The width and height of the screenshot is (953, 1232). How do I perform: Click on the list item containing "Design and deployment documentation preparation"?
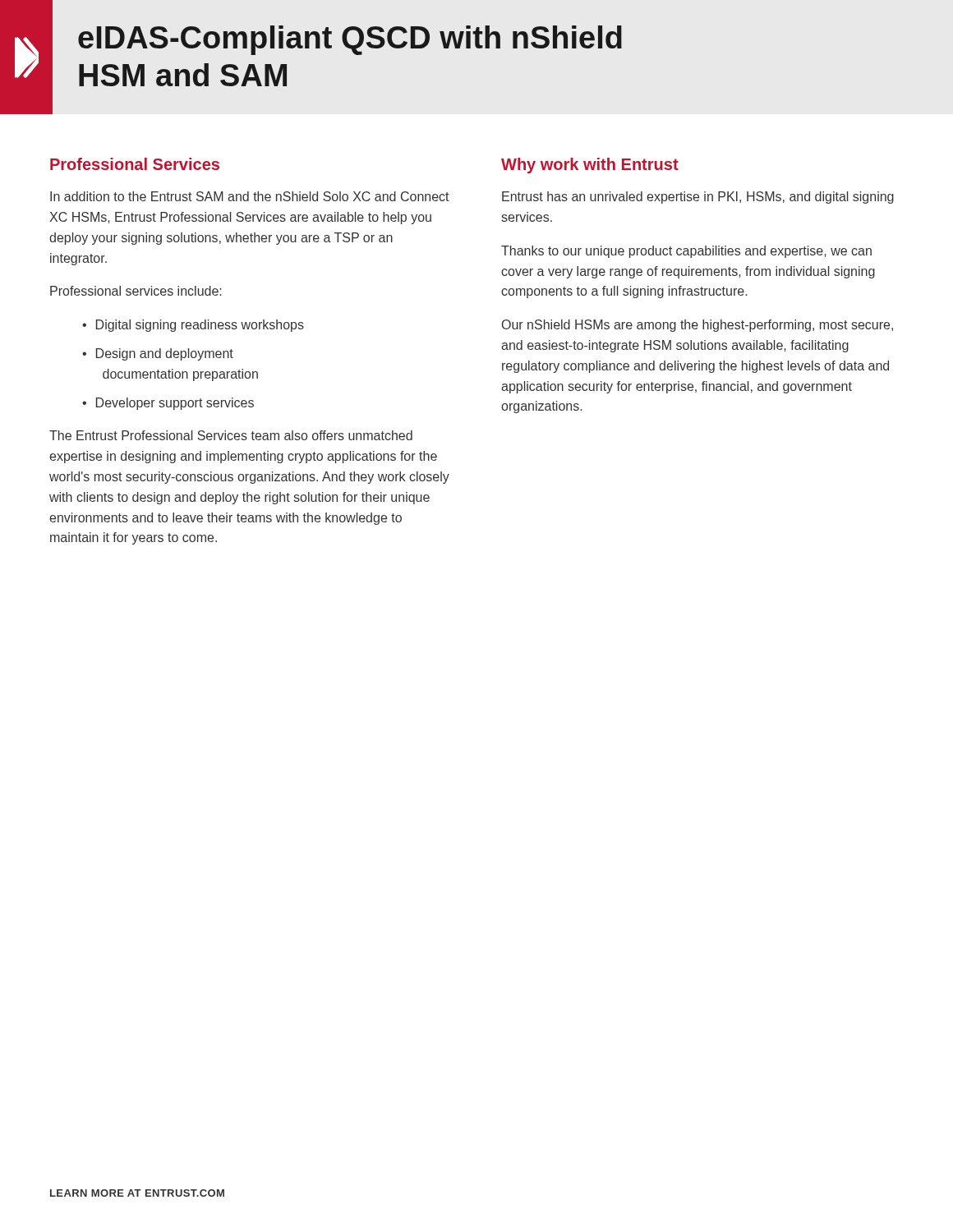point(177,364)
